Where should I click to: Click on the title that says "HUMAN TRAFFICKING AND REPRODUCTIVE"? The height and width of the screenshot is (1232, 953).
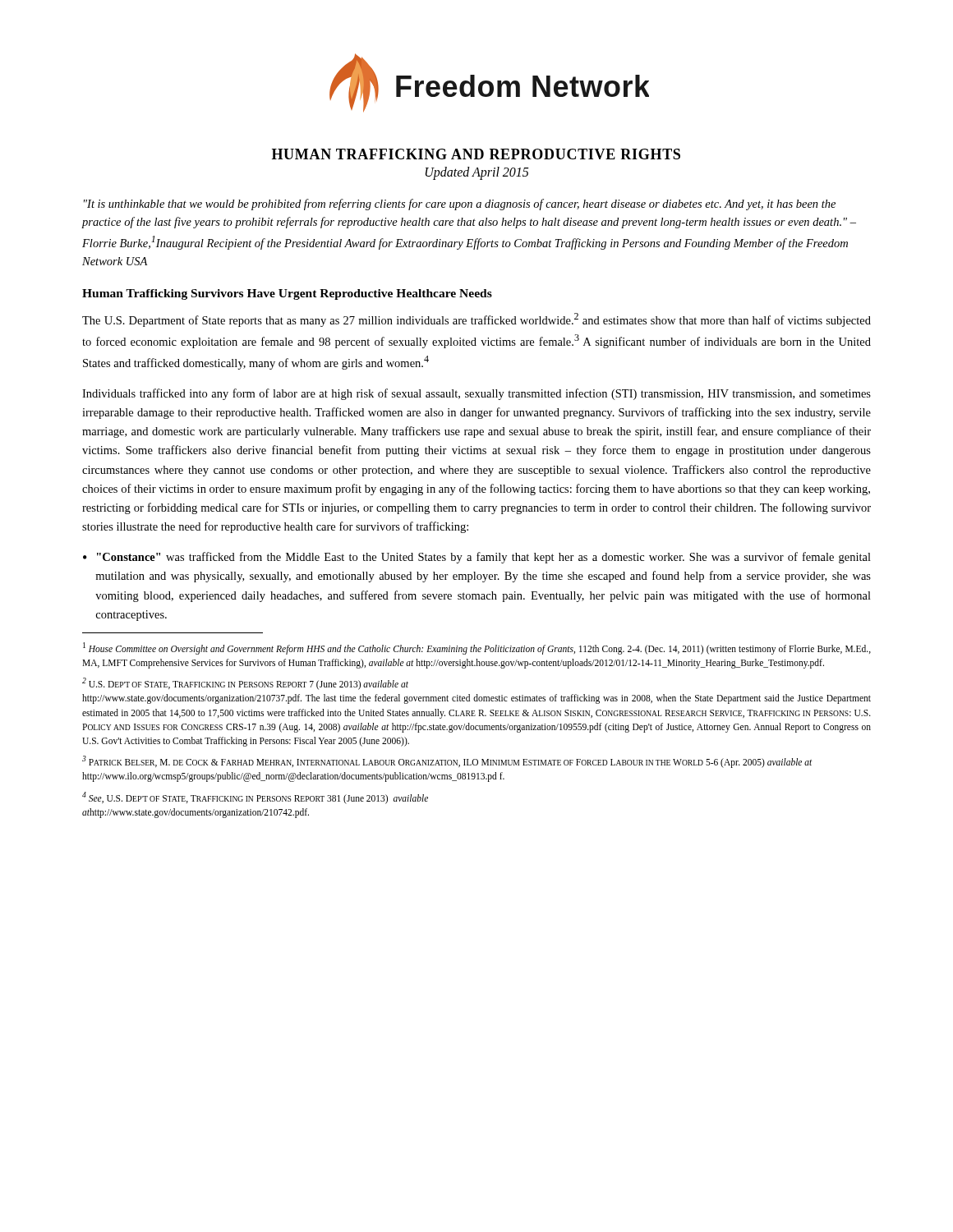point(476,163)
